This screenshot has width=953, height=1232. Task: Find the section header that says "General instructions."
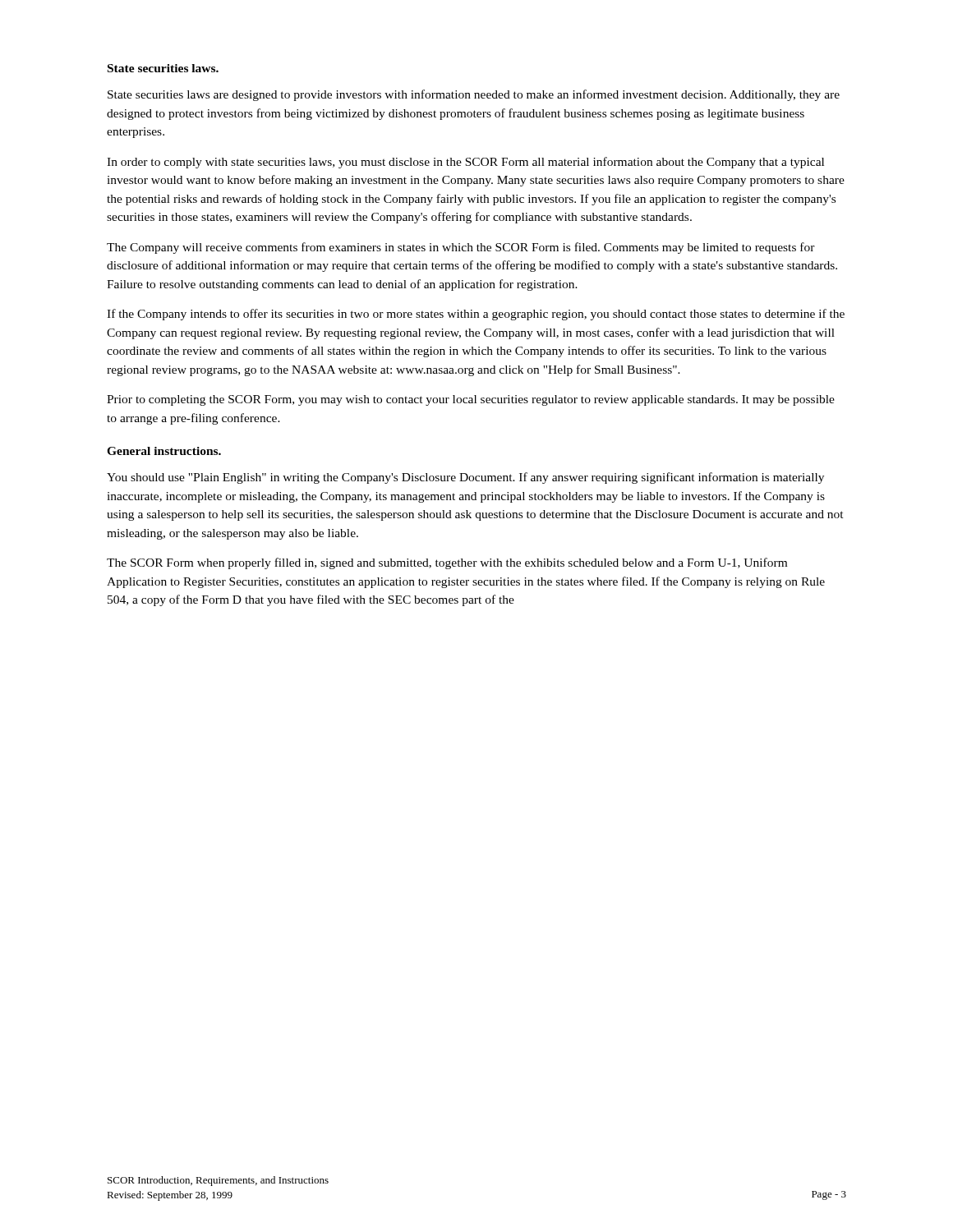164,450
